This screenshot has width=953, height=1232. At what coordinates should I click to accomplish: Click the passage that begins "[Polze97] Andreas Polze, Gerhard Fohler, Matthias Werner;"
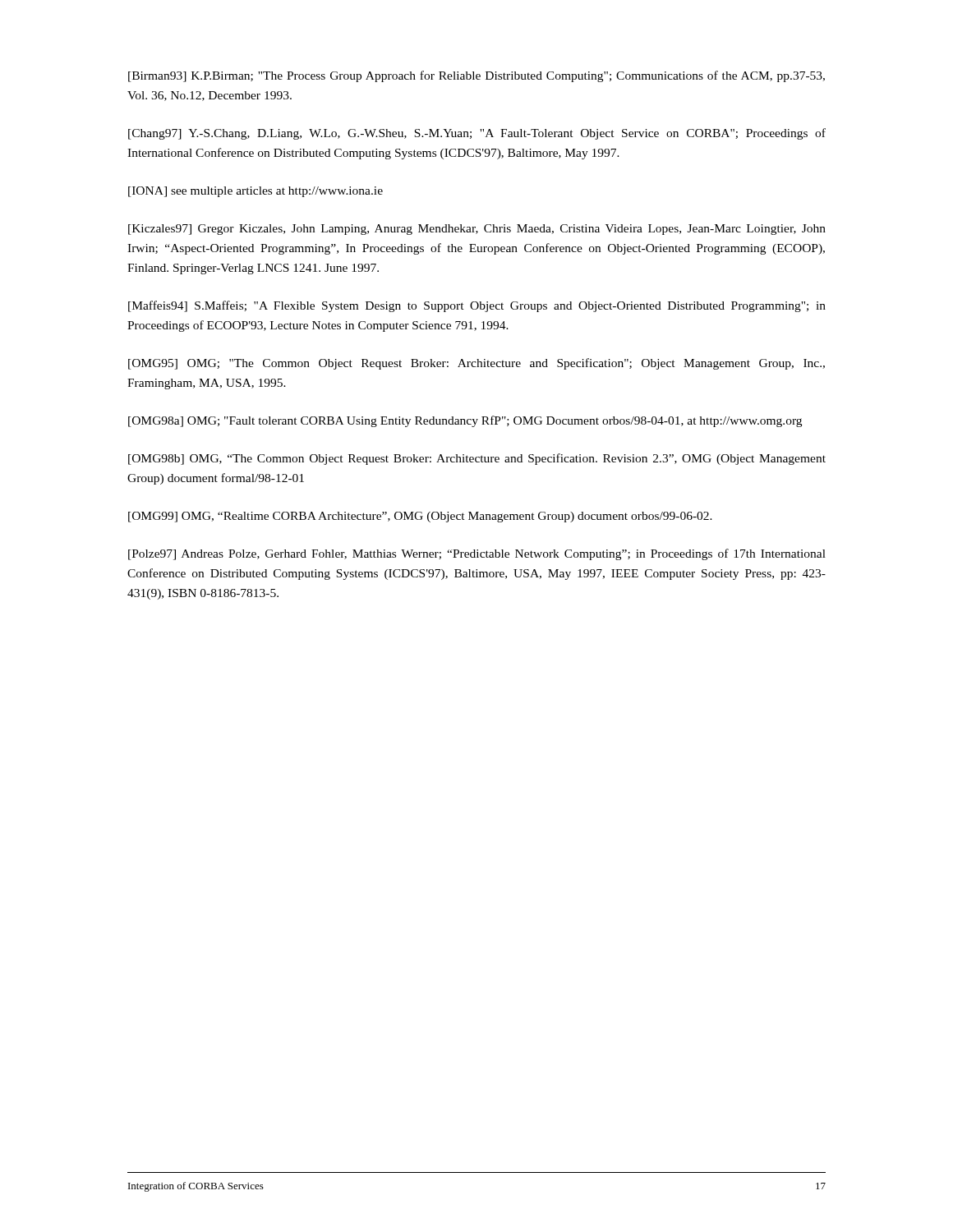pos(476,573)
